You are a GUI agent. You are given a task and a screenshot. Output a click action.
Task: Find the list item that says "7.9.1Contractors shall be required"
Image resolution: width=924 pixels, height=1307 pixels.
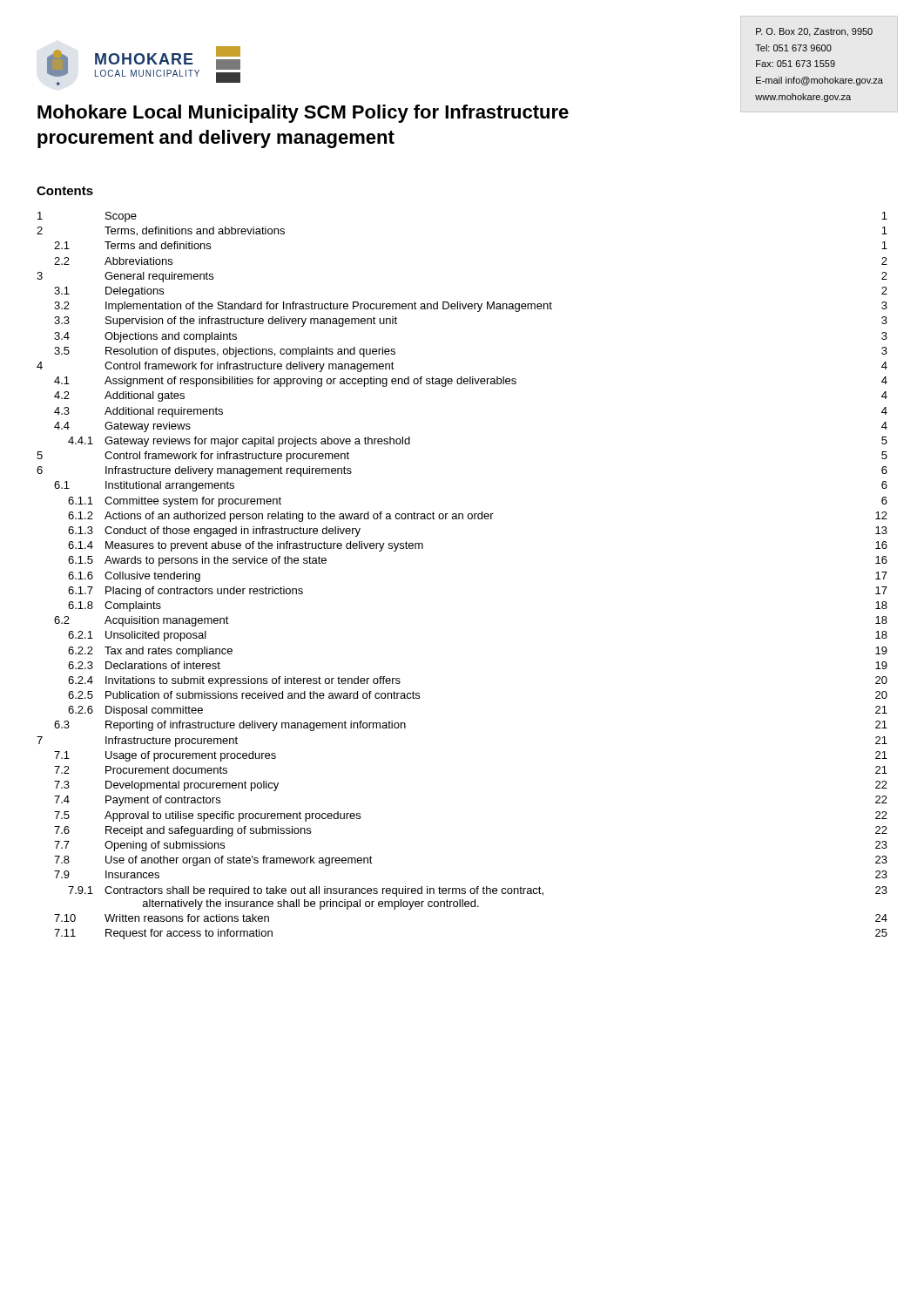point(462,896)
